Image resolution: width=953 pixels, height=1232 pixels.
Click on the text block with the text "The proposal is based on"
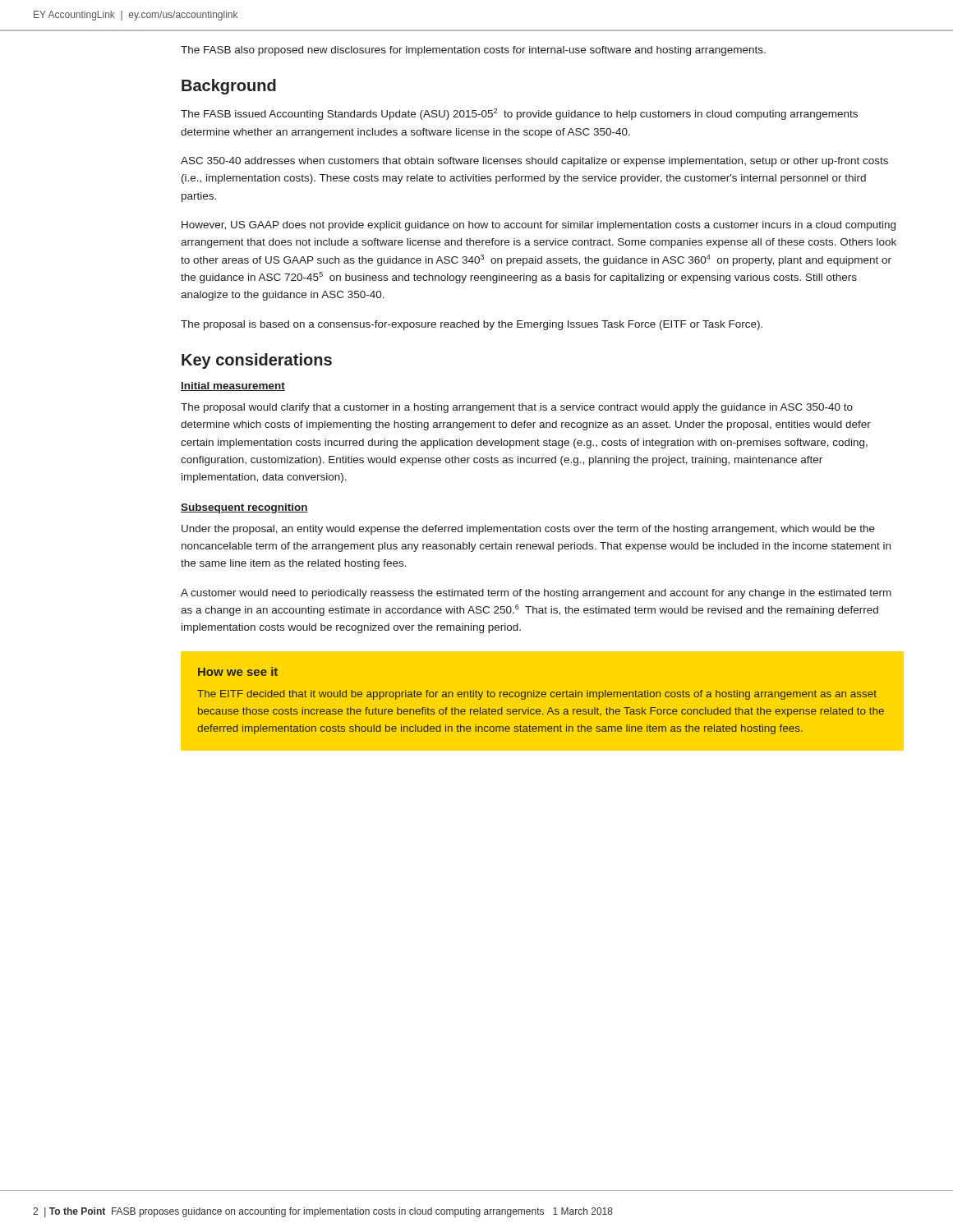(472, 324)
